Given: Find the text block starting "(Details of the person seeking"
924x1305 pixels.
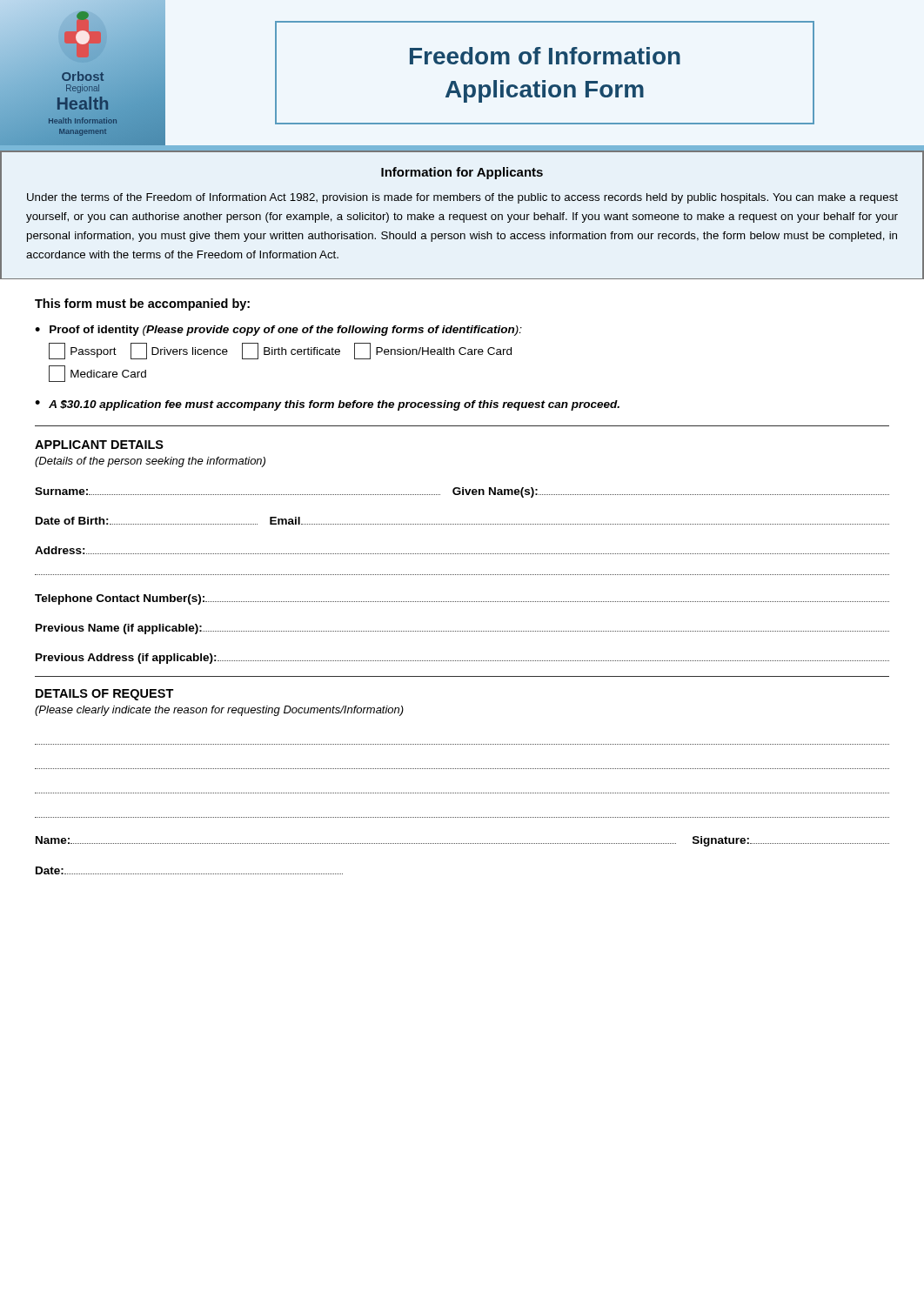Looking at the screenshot, I should pos(151,461).
